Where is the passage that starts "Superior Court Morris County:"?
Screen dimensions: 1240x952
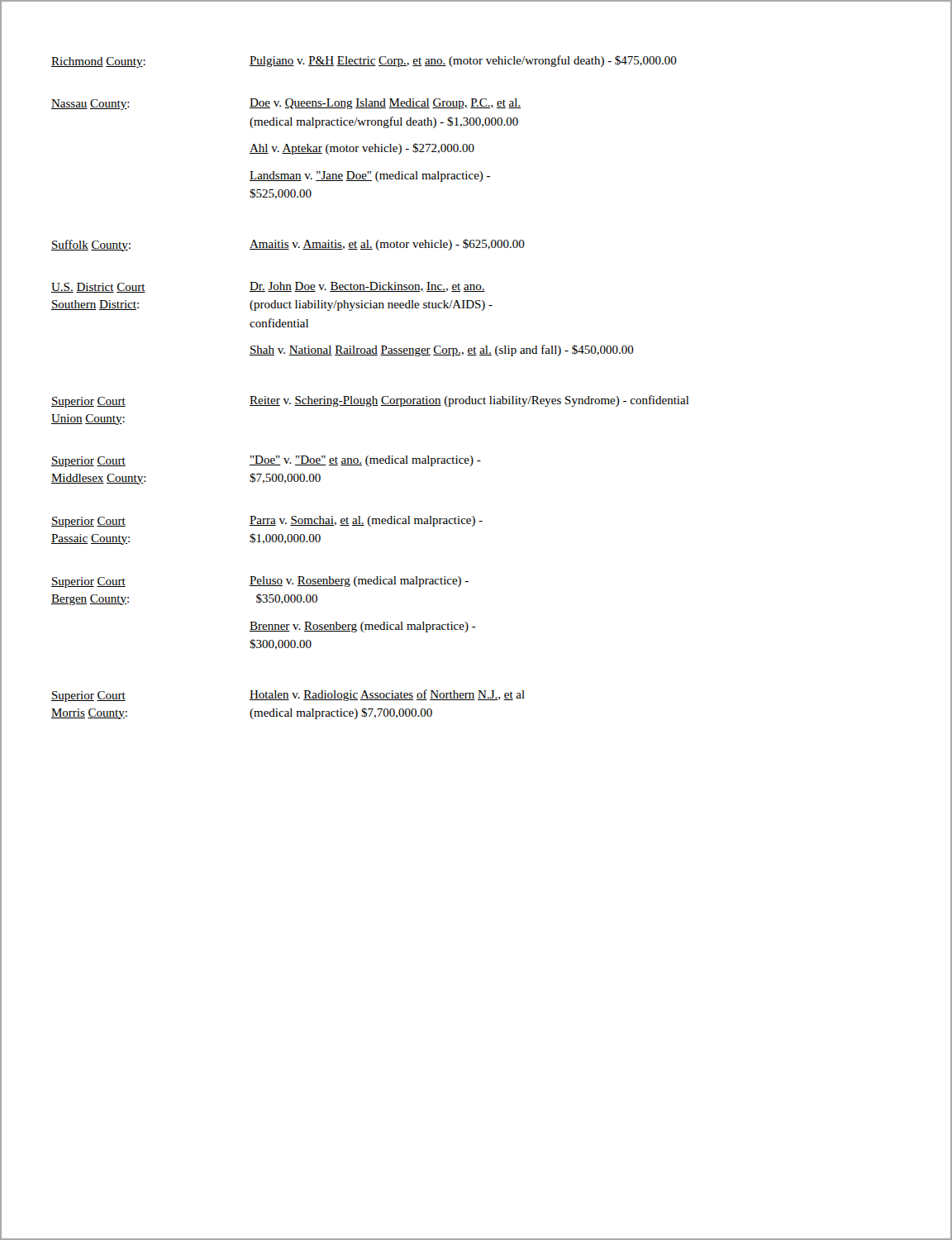pyautogui.click(x=476, y=703)
